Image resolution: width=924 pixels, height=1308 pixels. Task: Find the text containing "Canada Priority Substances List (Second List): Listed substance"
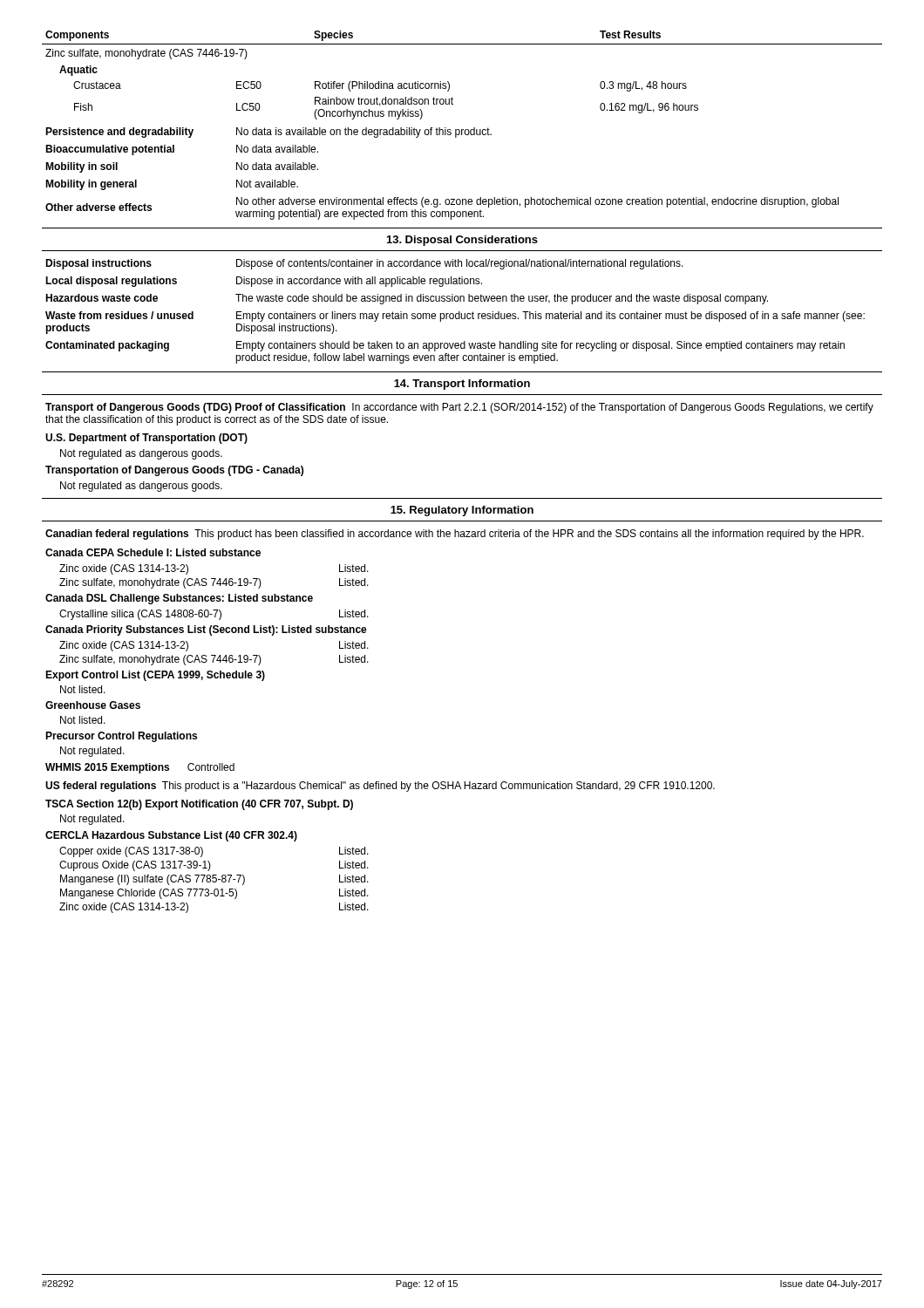point(206,630)
